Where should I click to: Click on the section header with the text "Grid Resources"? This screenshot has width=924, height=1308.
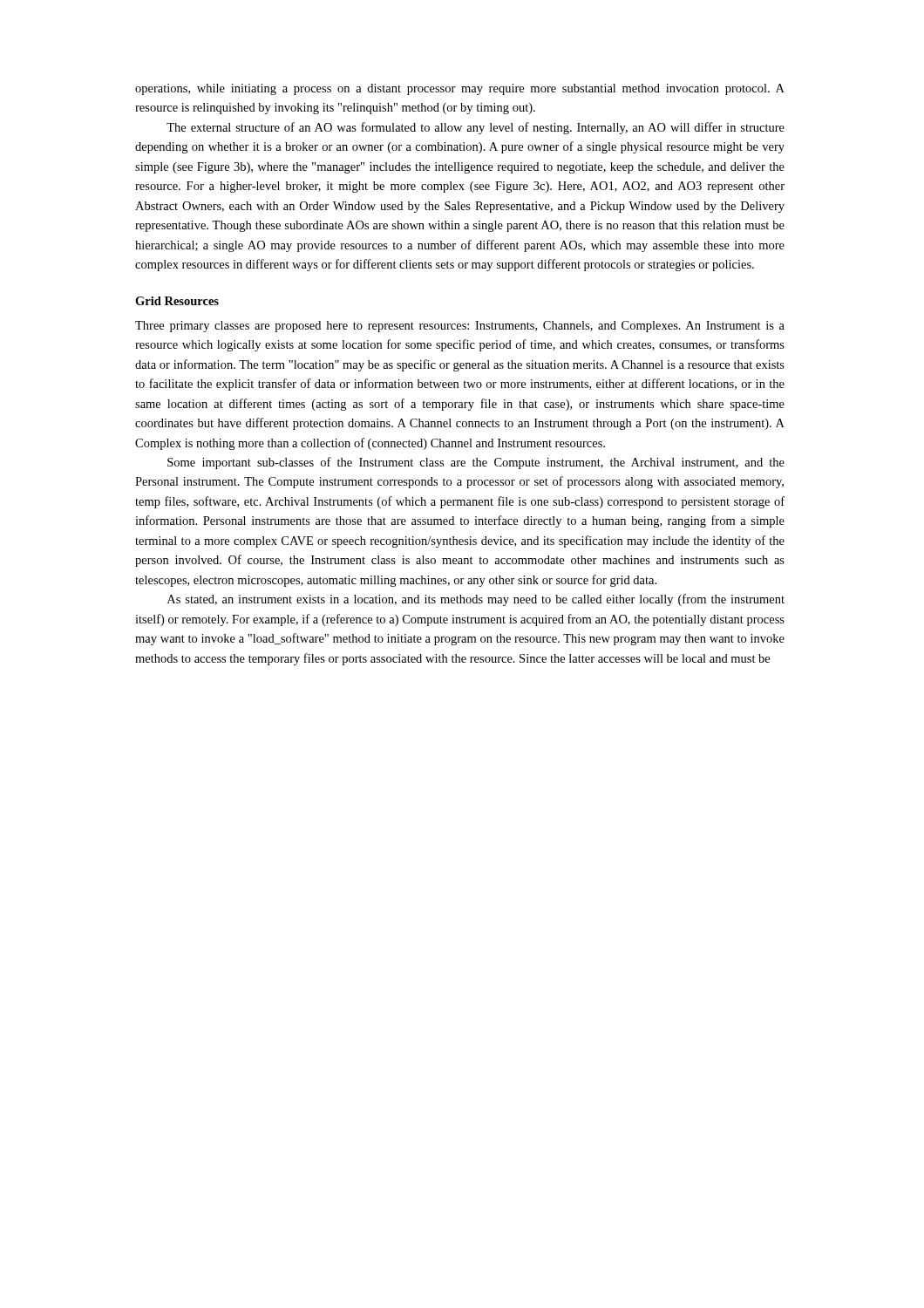[177, 301]
